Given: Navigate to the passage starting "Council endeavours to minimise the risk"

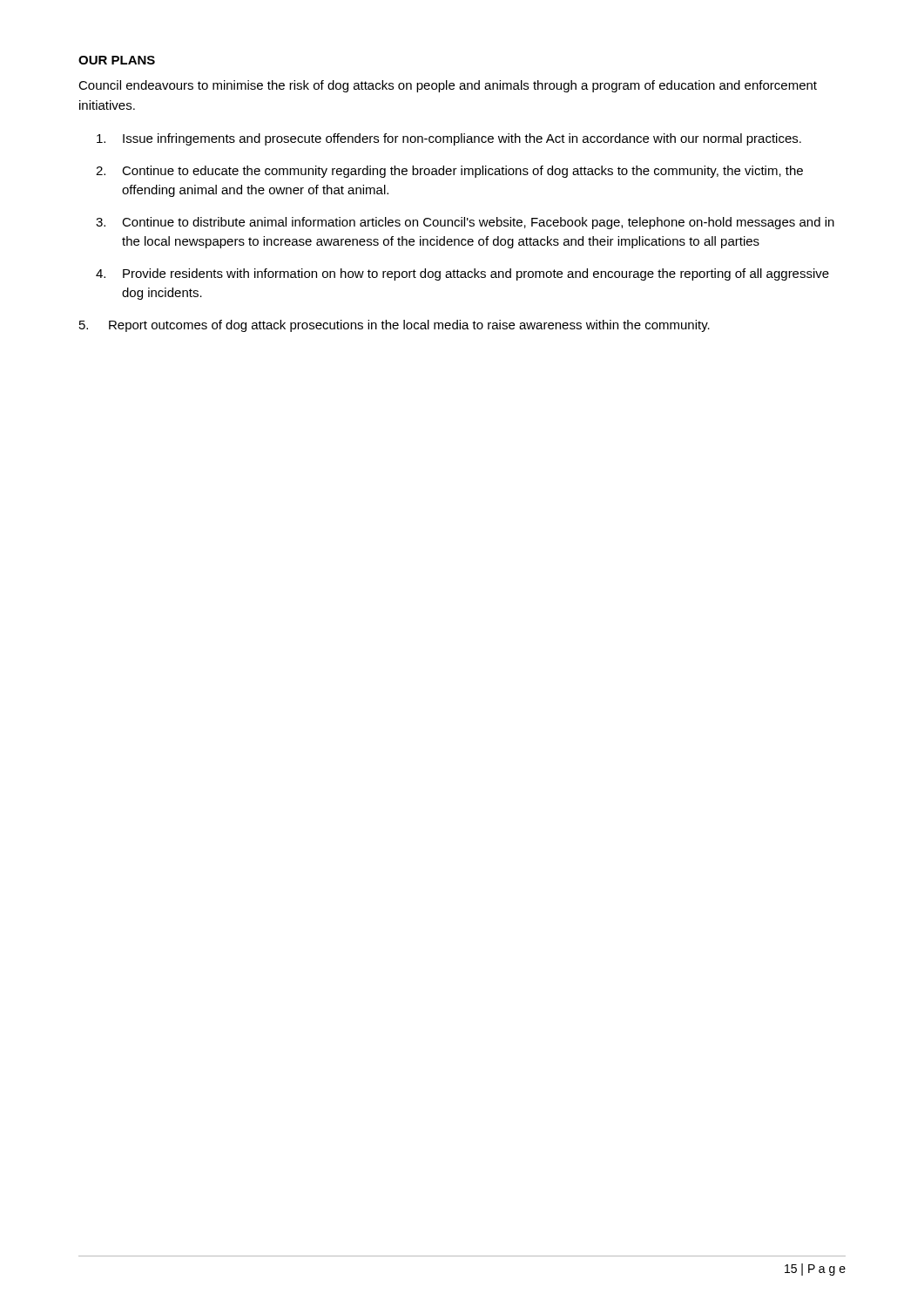Looking at the screenshot, I should pos(448,95).
